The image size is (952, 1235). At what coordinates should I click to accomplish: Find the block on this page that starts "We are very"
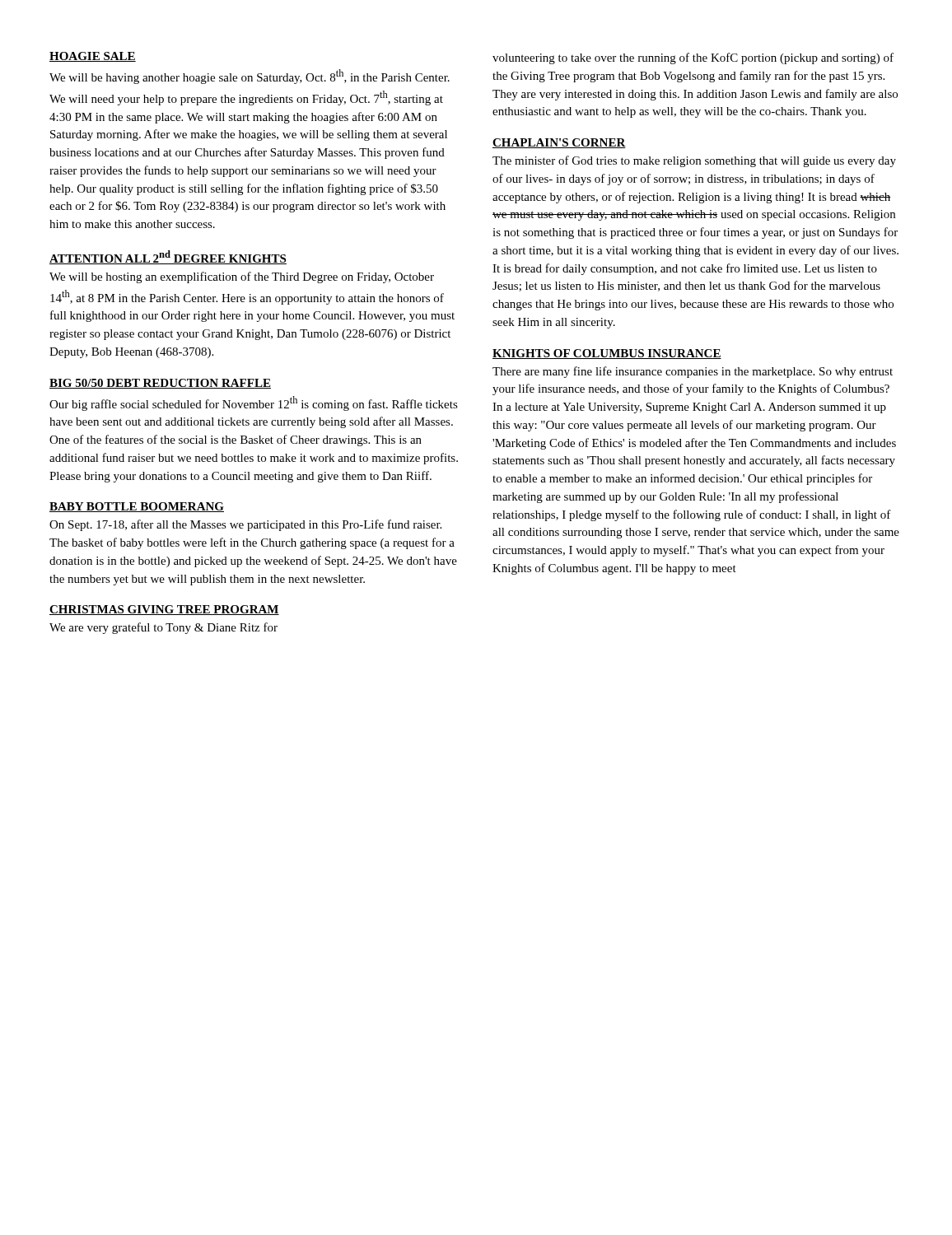[x=163, y=628]
